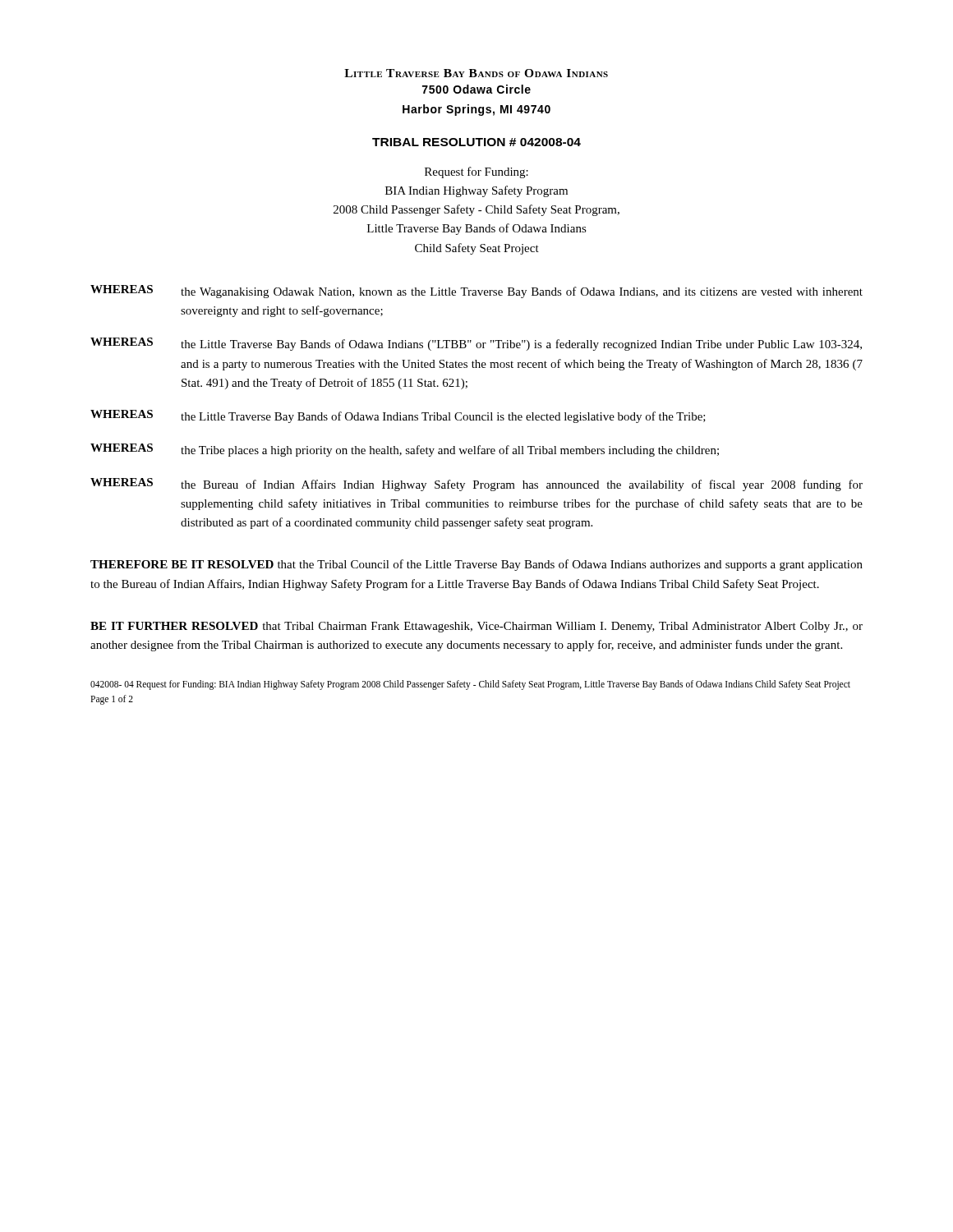Locate the element starting "THEREFORE BE IT RESOLVED that"
Viewport: 953px width, 1232px height.
[476, 574]
